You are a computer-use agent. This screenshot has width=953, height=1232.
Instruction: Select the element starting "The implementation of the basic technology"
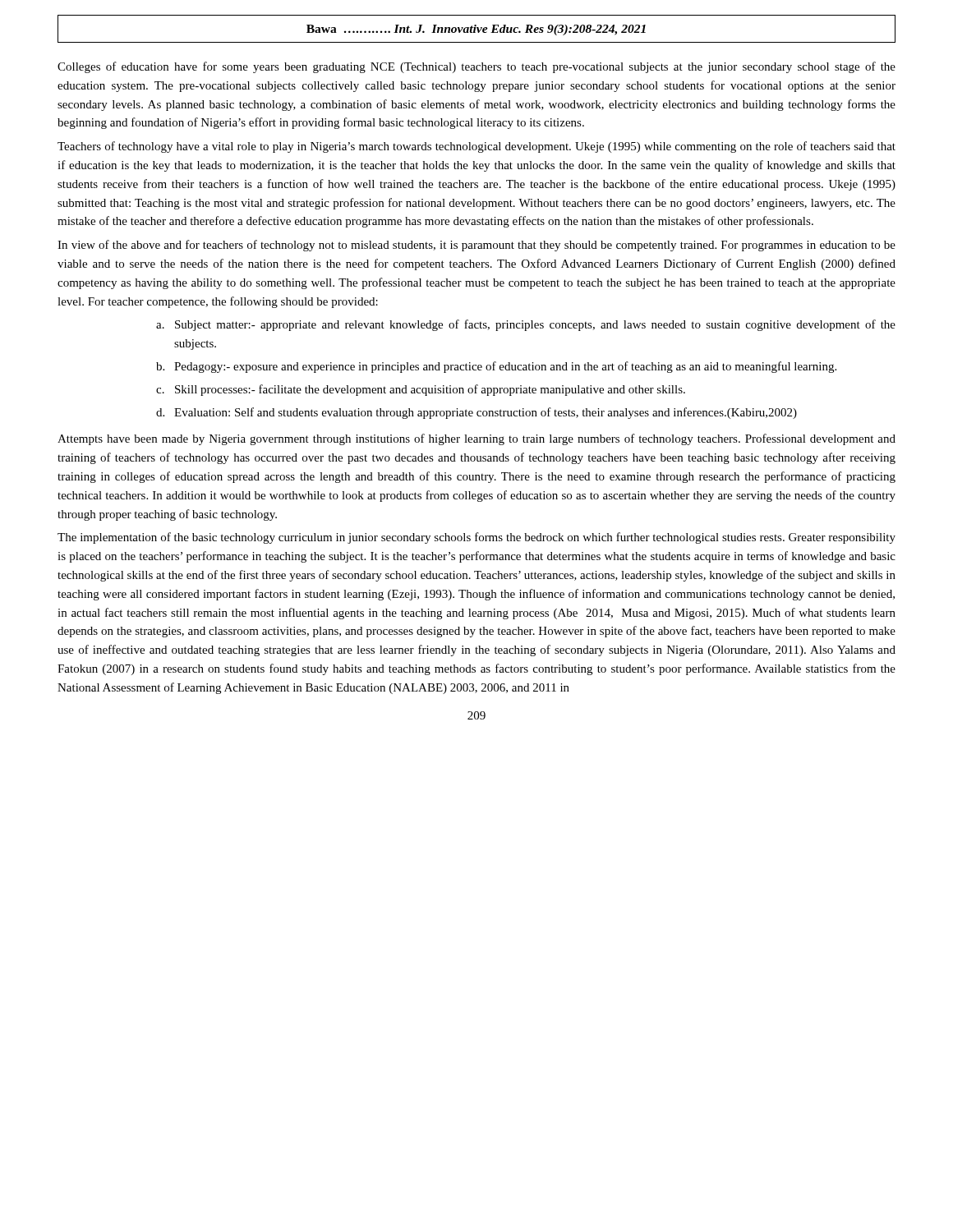pos(476,613)
